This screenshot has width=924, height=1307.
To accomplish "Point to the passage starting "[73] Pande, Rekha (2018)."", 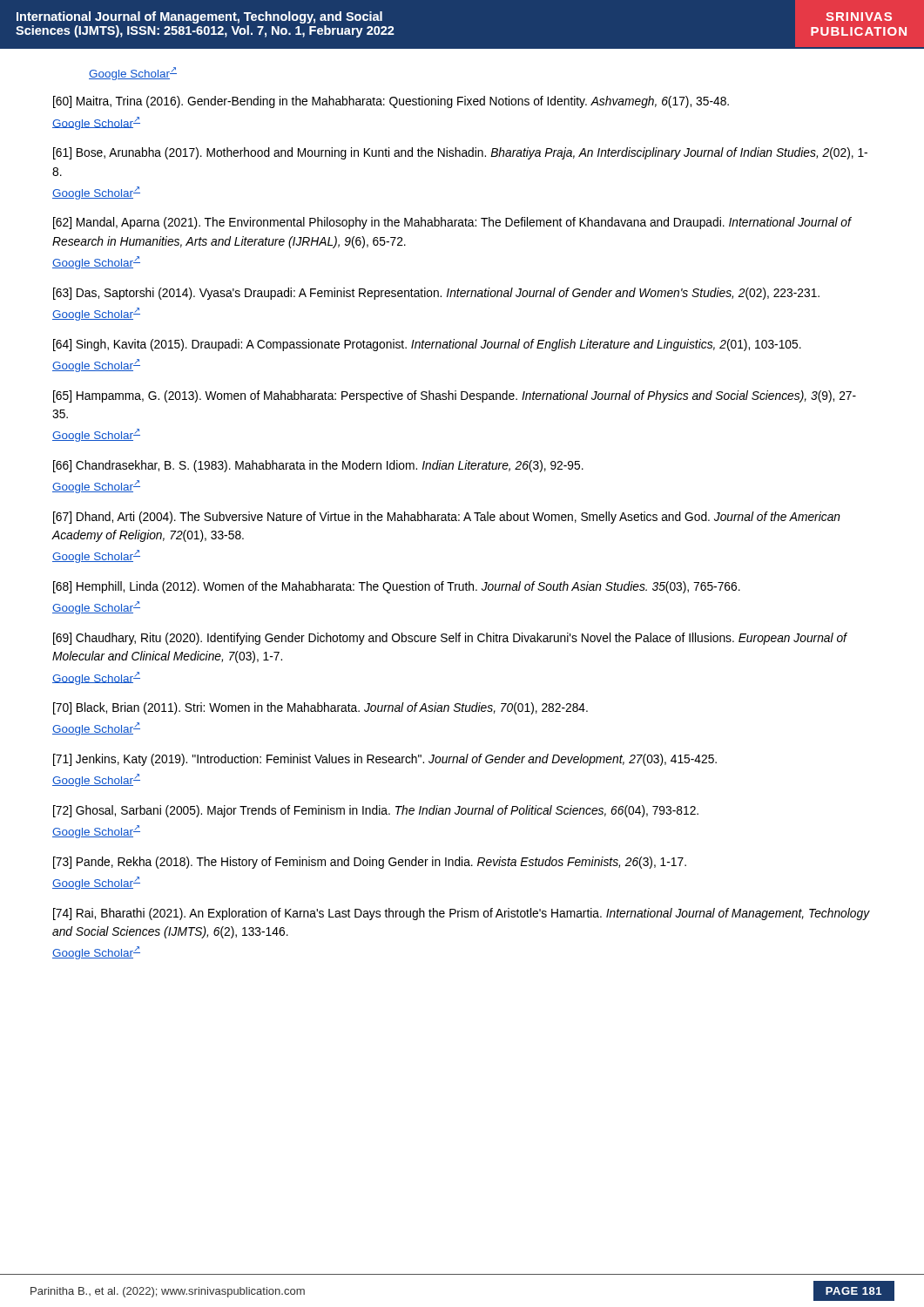I will click(x=462, y=874).
